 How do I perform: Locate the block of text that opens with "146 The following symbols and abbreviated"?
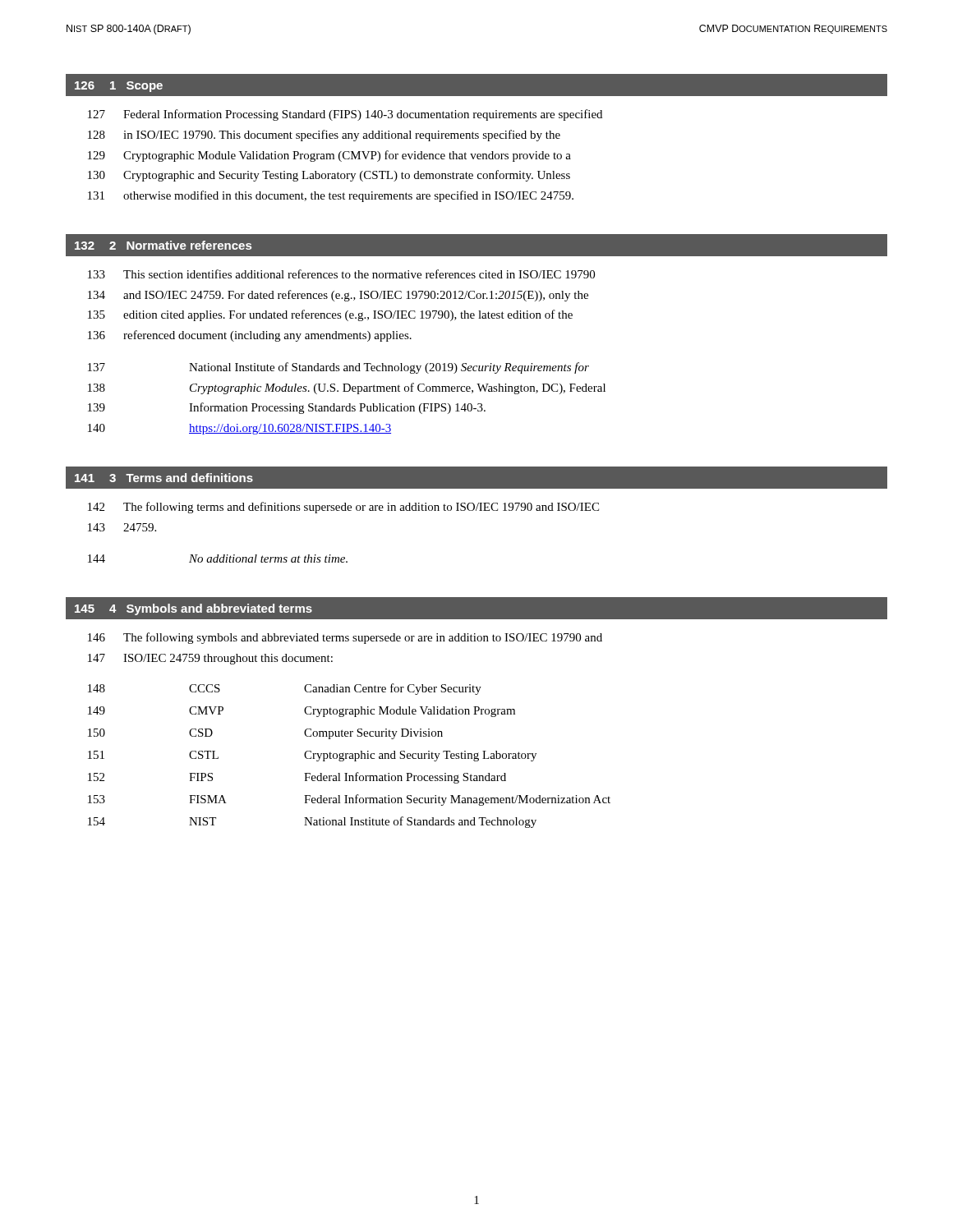point(476,648)
